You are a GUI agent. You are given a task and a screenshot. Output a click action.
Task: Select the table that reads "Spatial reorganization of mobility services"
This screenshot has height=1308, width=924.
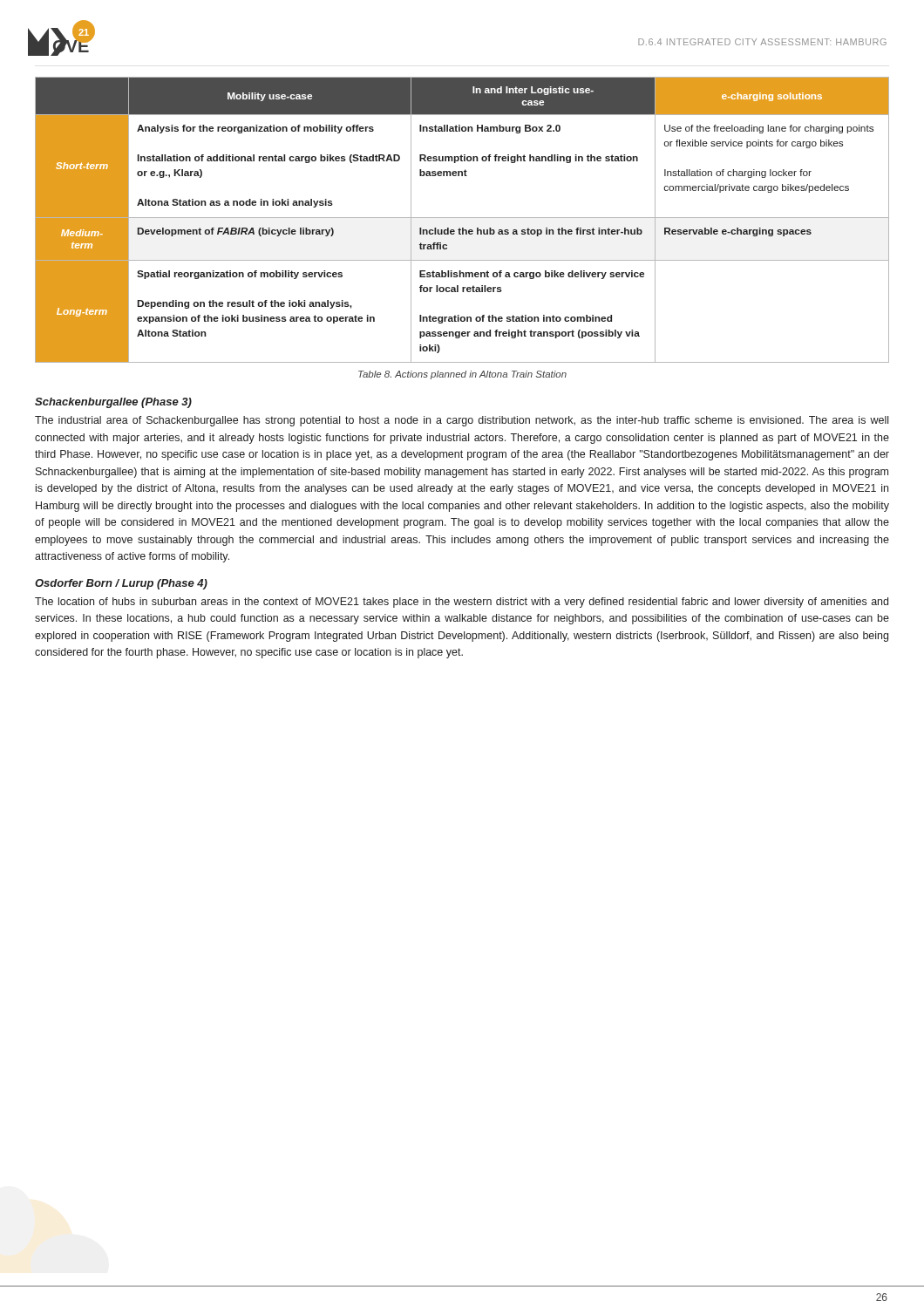[462, 220]
